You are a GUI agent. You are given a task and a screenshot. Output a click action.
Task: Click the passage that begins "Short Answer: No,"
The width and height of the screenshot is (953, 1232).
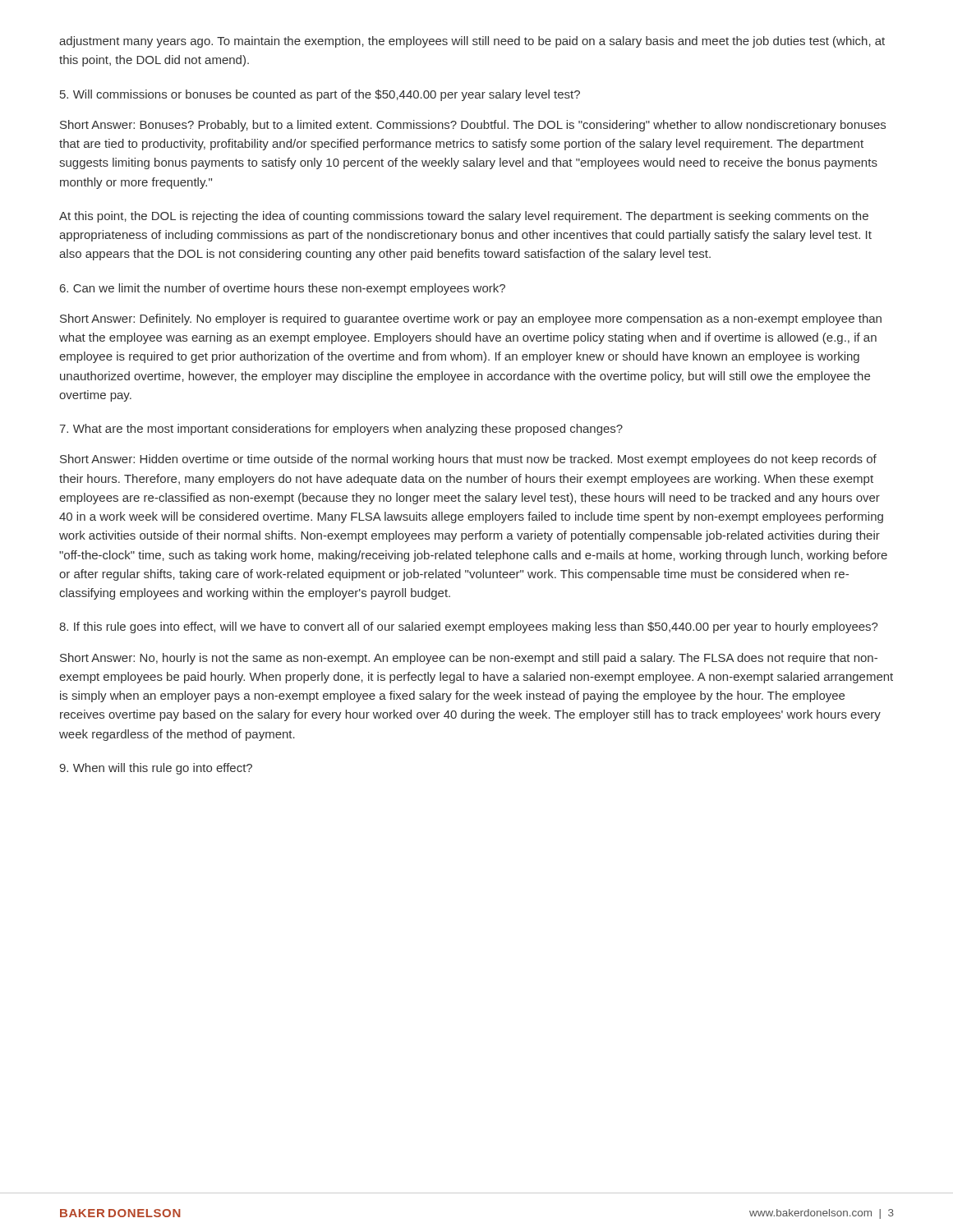tap(476, 695)
